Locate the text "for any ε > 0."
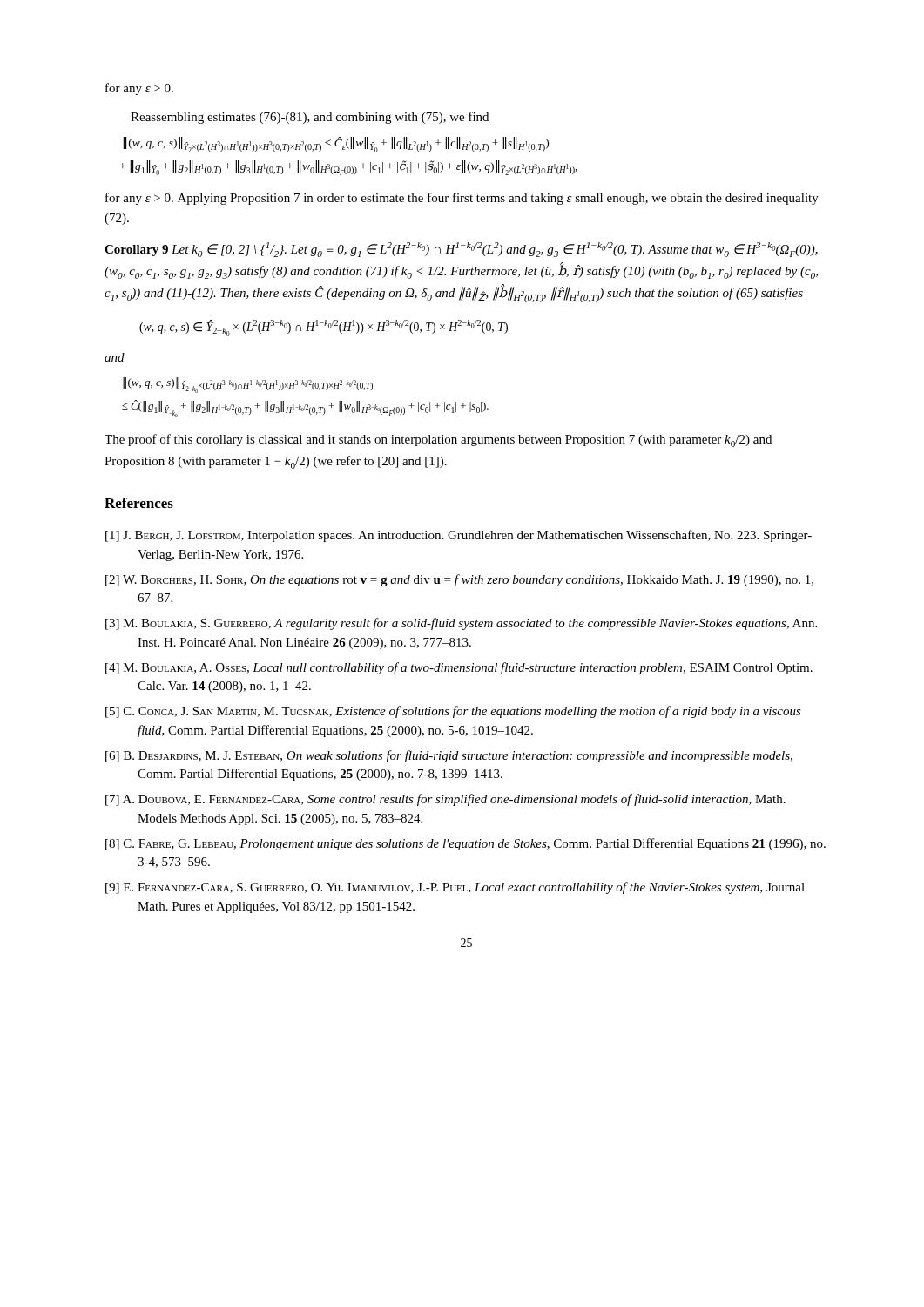 (139, 88)
